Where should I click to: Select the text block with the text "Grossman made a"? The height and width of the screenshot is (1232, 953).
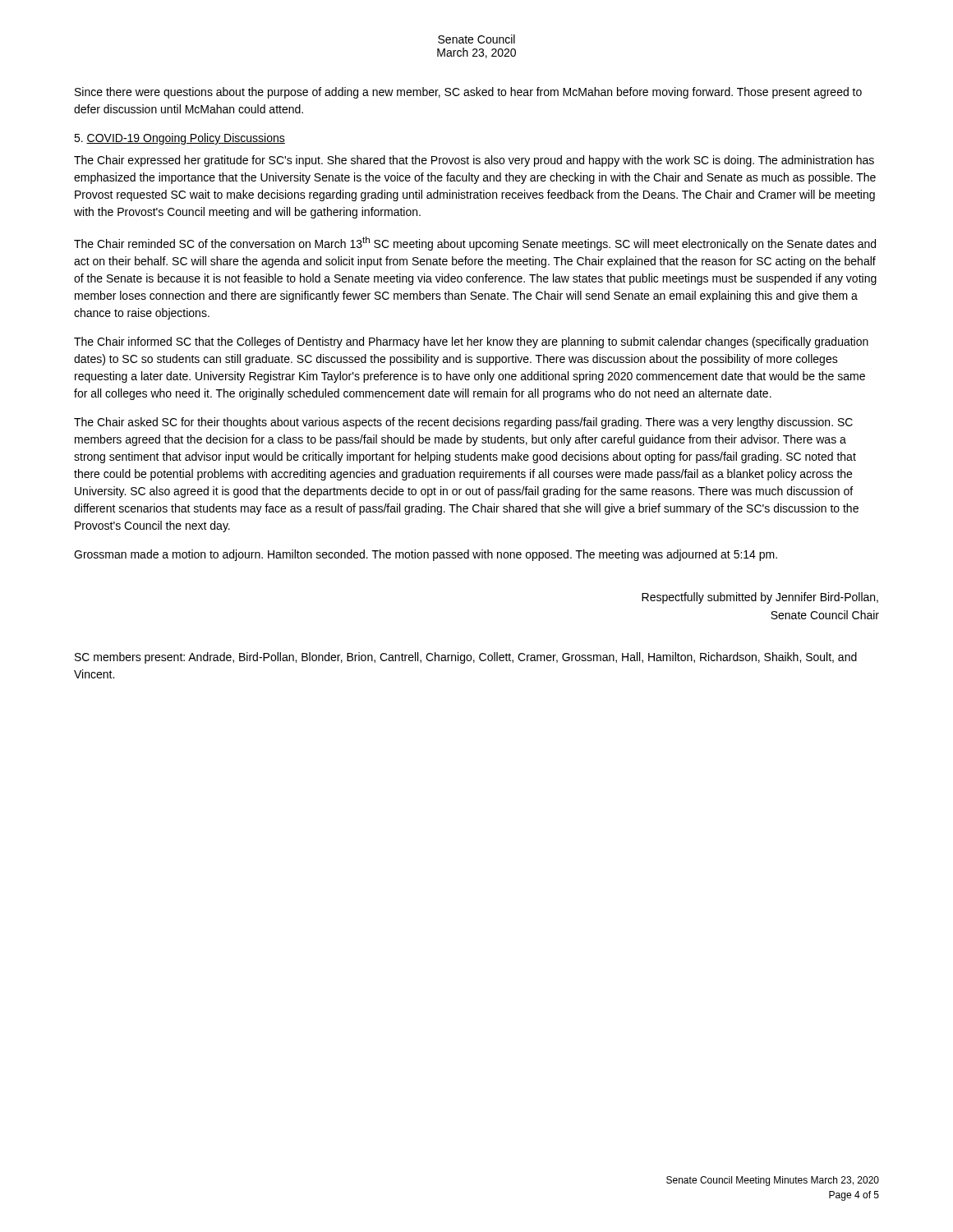point(476,555)
